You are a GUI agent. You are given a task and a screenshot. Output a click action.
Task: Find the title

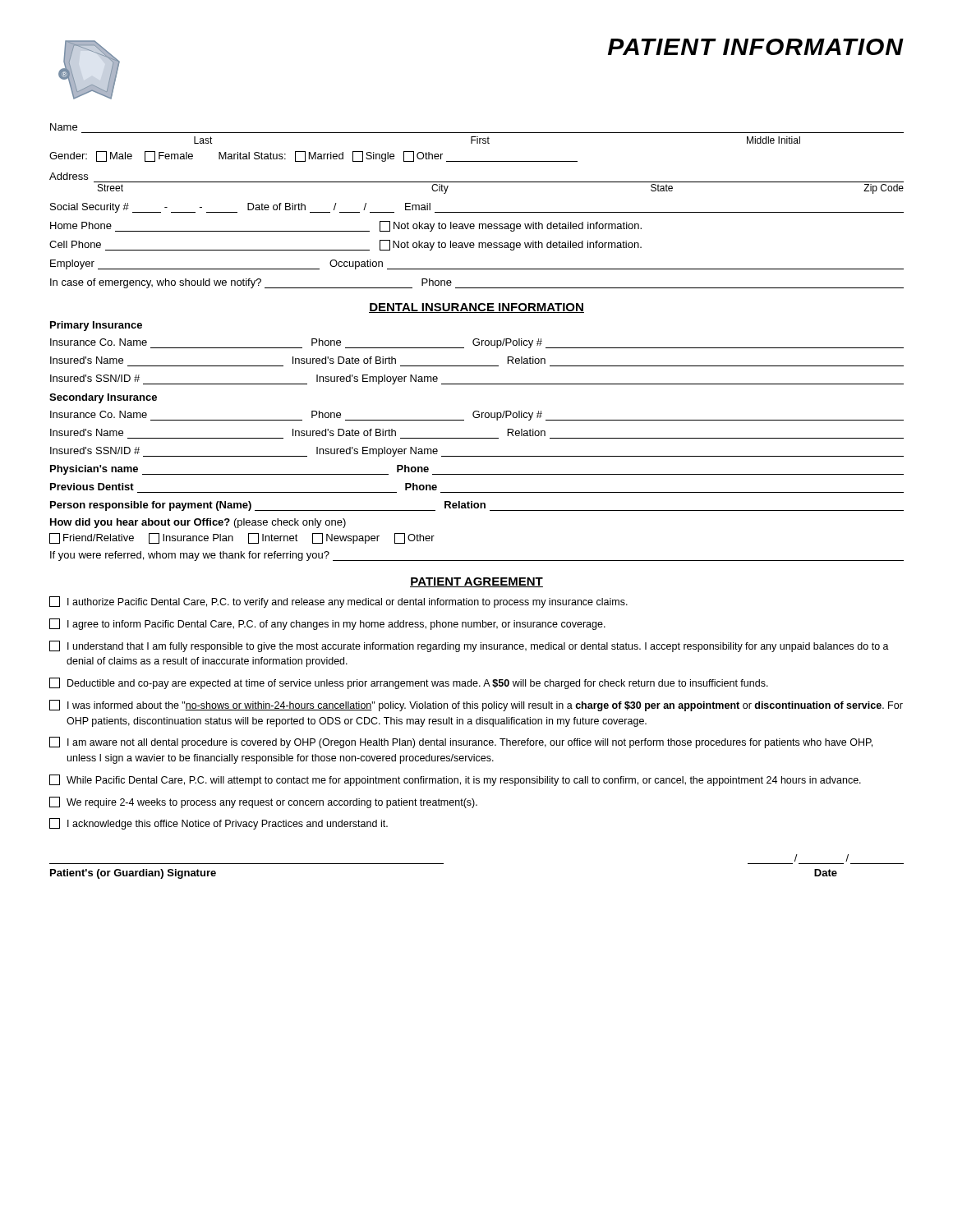[520, 47]
